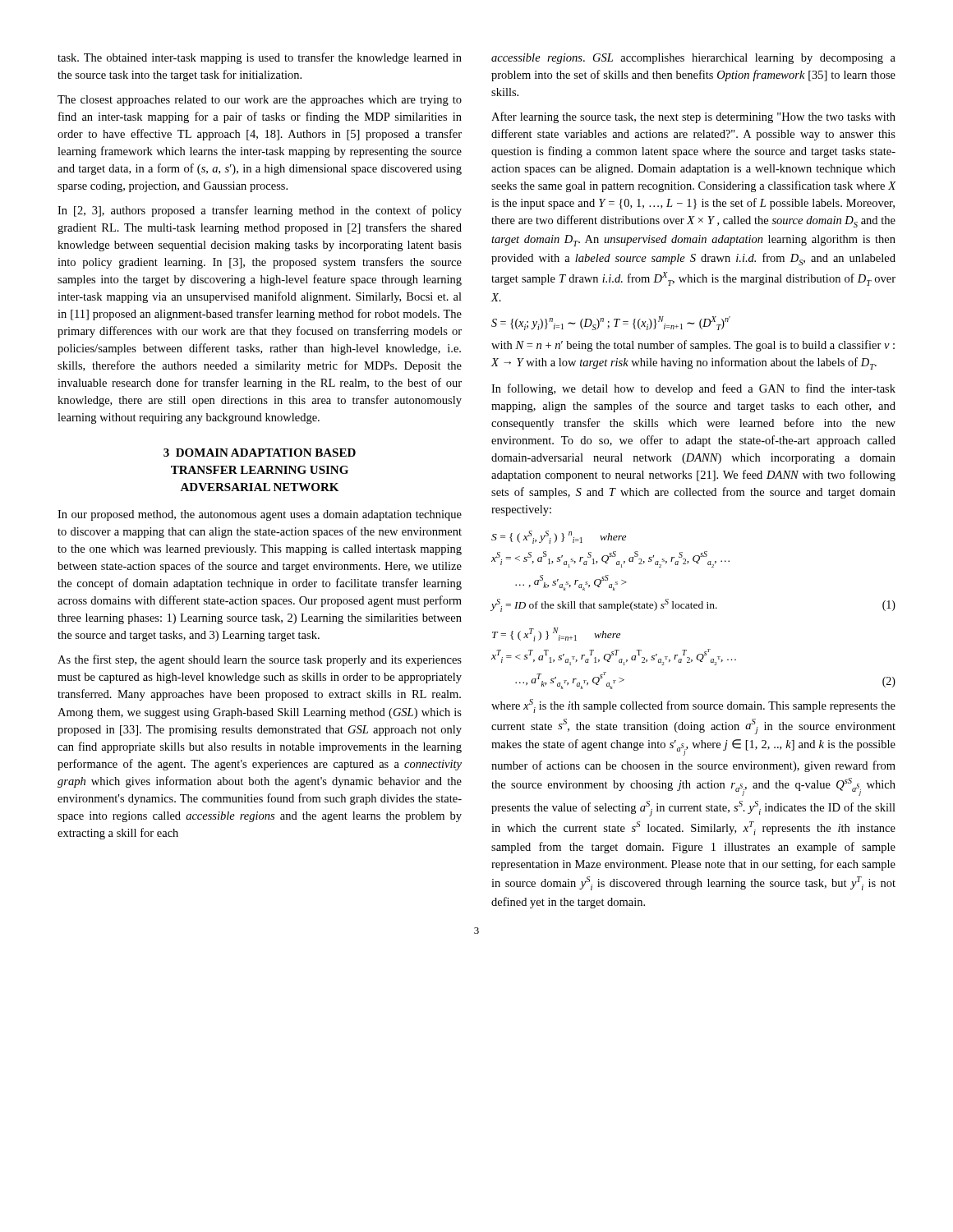Locate the block of text that opens with "In our proposed"

[x=260, y=674]
